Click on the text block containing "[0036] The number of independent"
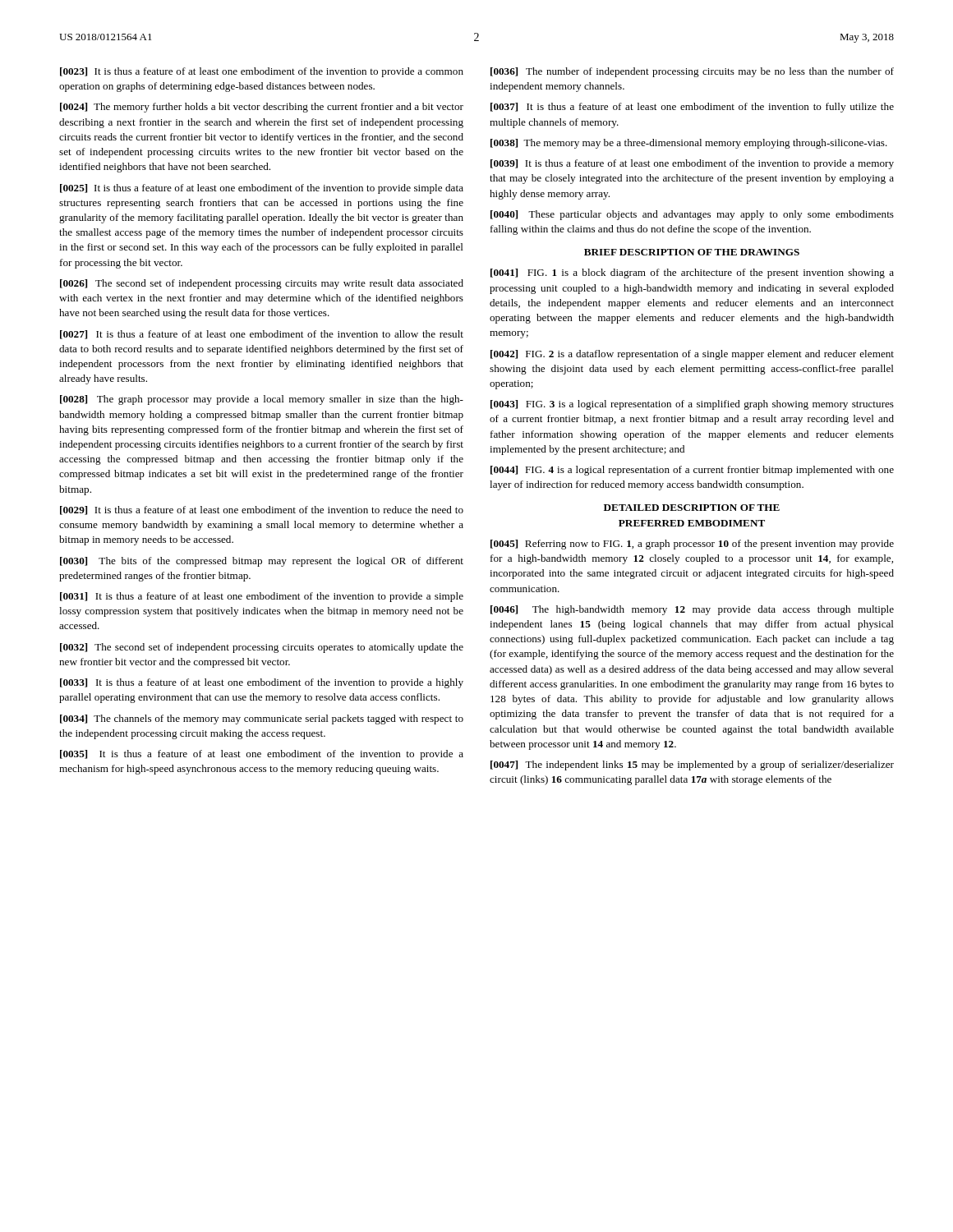This screenshot has height=1232, width=953. (692, 79)
